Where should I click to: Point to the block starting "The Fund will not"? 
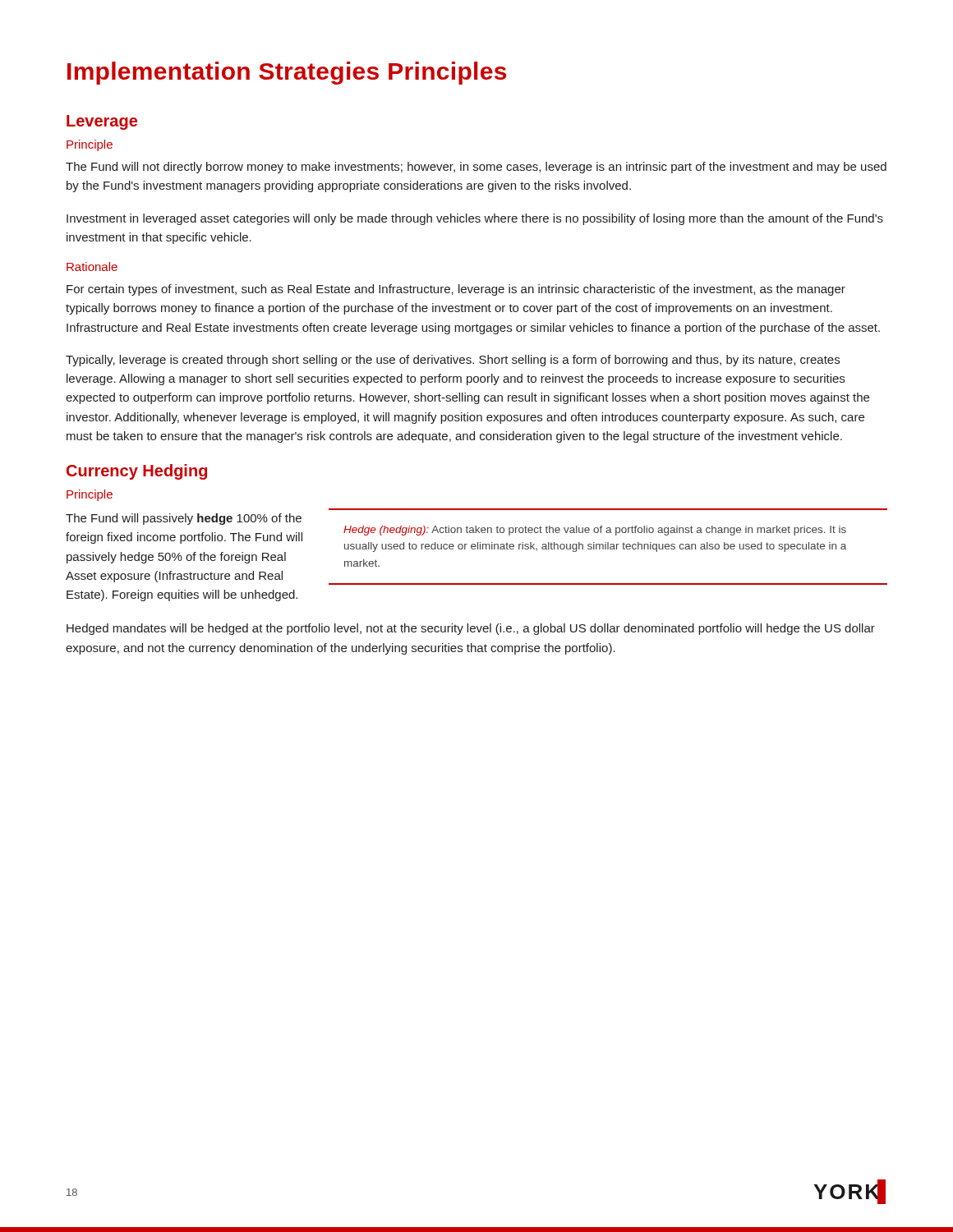point(476,176)
